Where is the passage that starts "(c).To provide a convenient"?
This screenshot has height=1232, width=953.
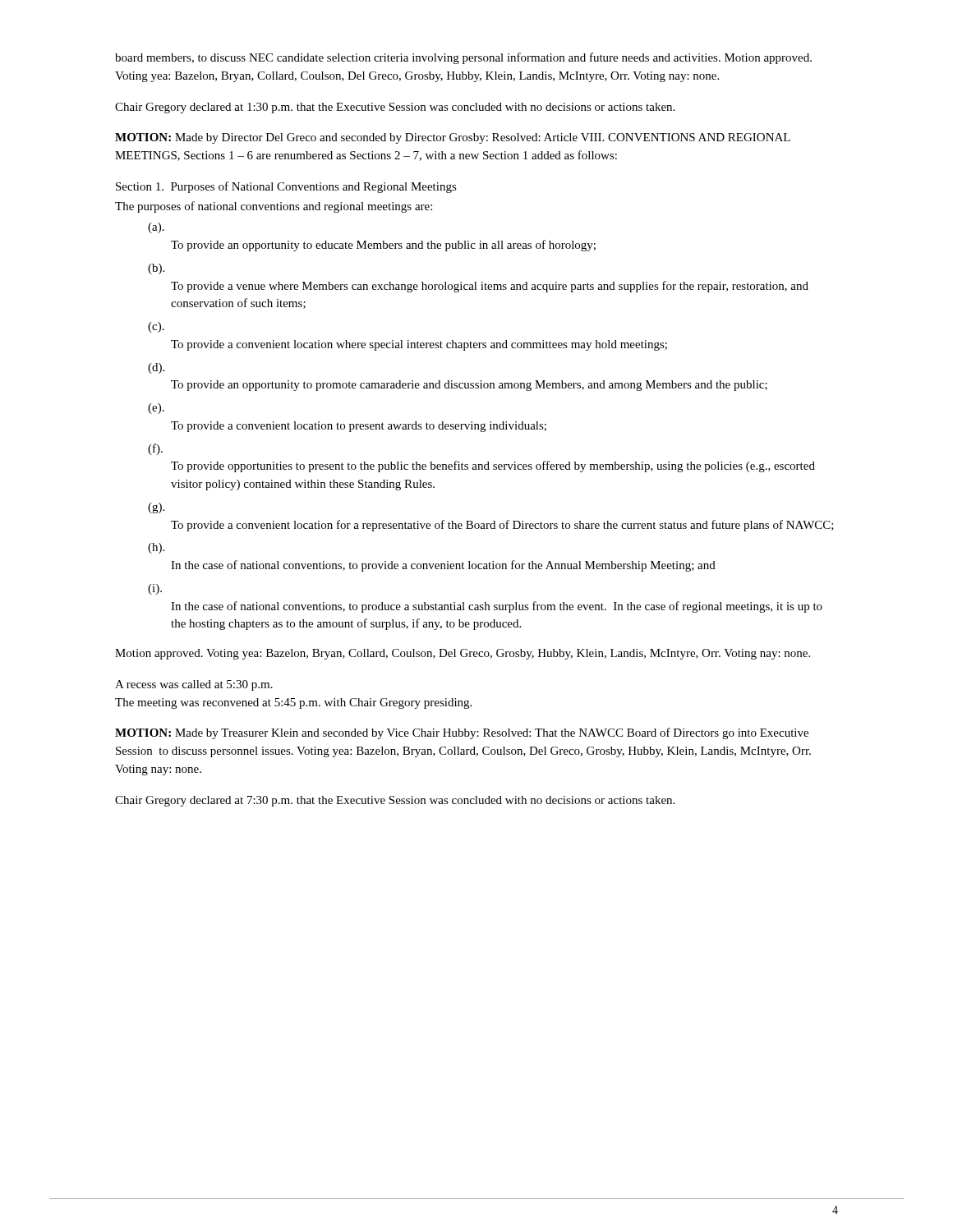coord(493,336)
